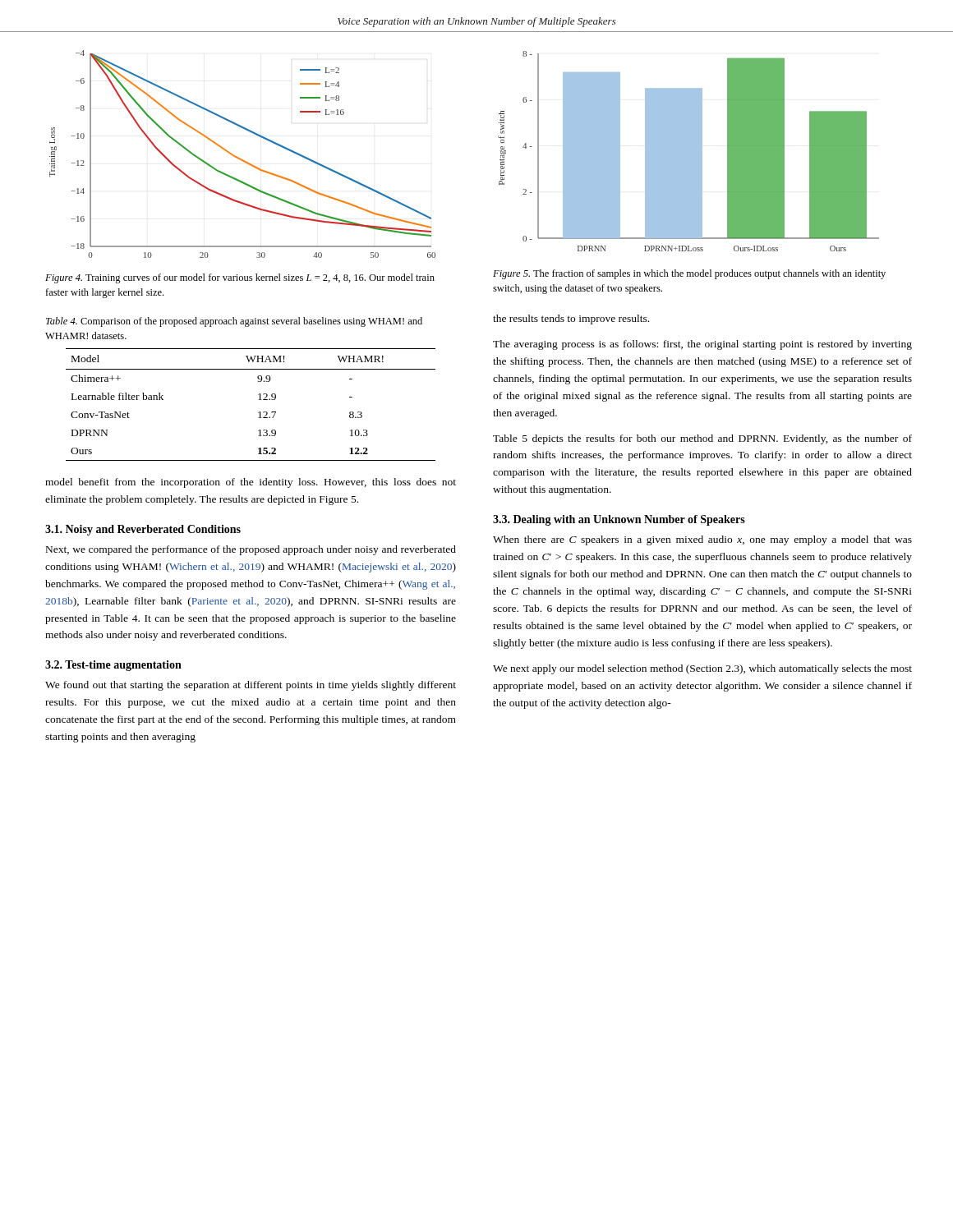953x1232 pixels.
Task: Find the line chart
Action: click(251, 152)
